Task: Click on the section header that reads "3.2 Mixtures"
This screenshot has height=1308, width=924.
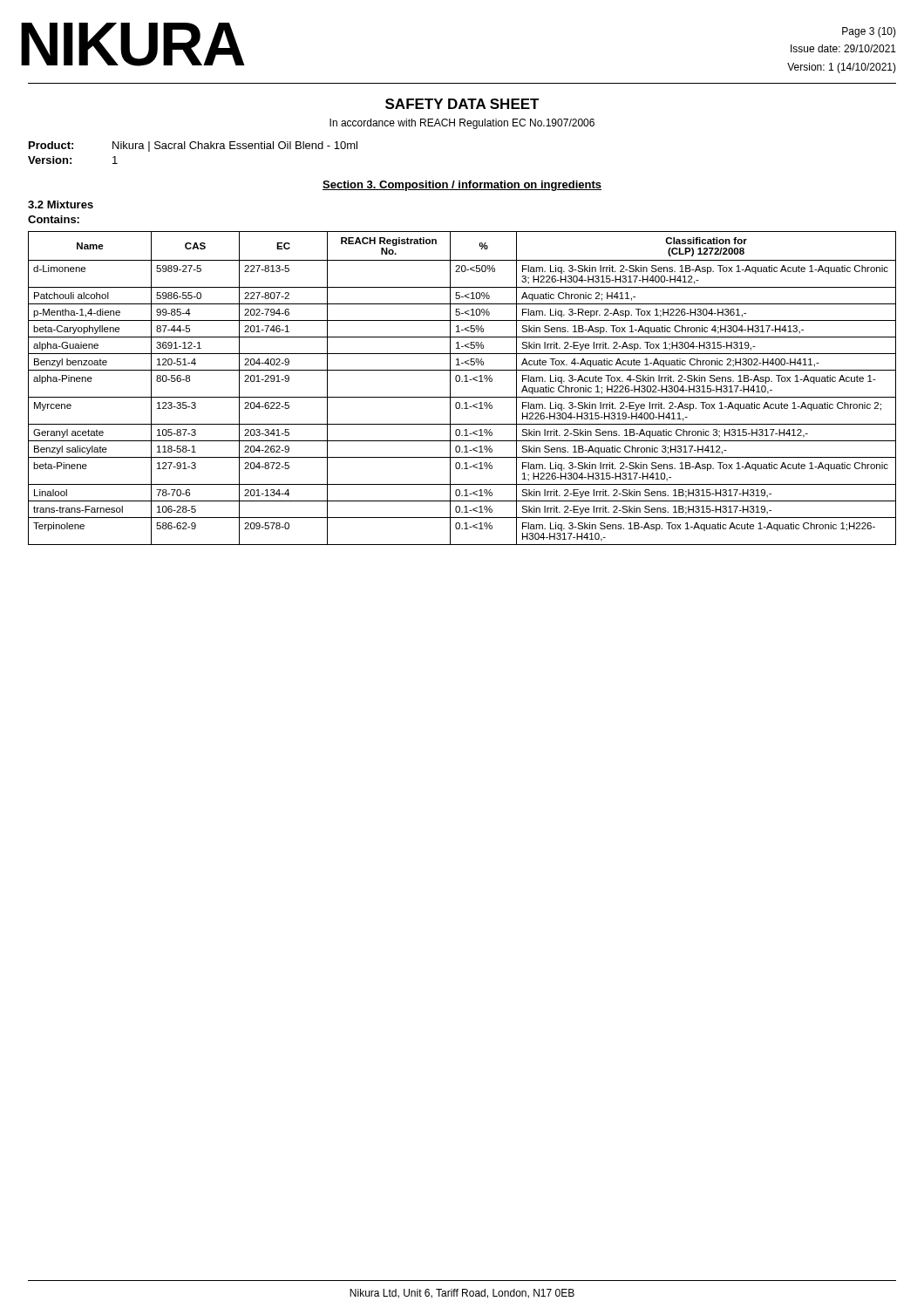Action: click(x=61, y=205)
